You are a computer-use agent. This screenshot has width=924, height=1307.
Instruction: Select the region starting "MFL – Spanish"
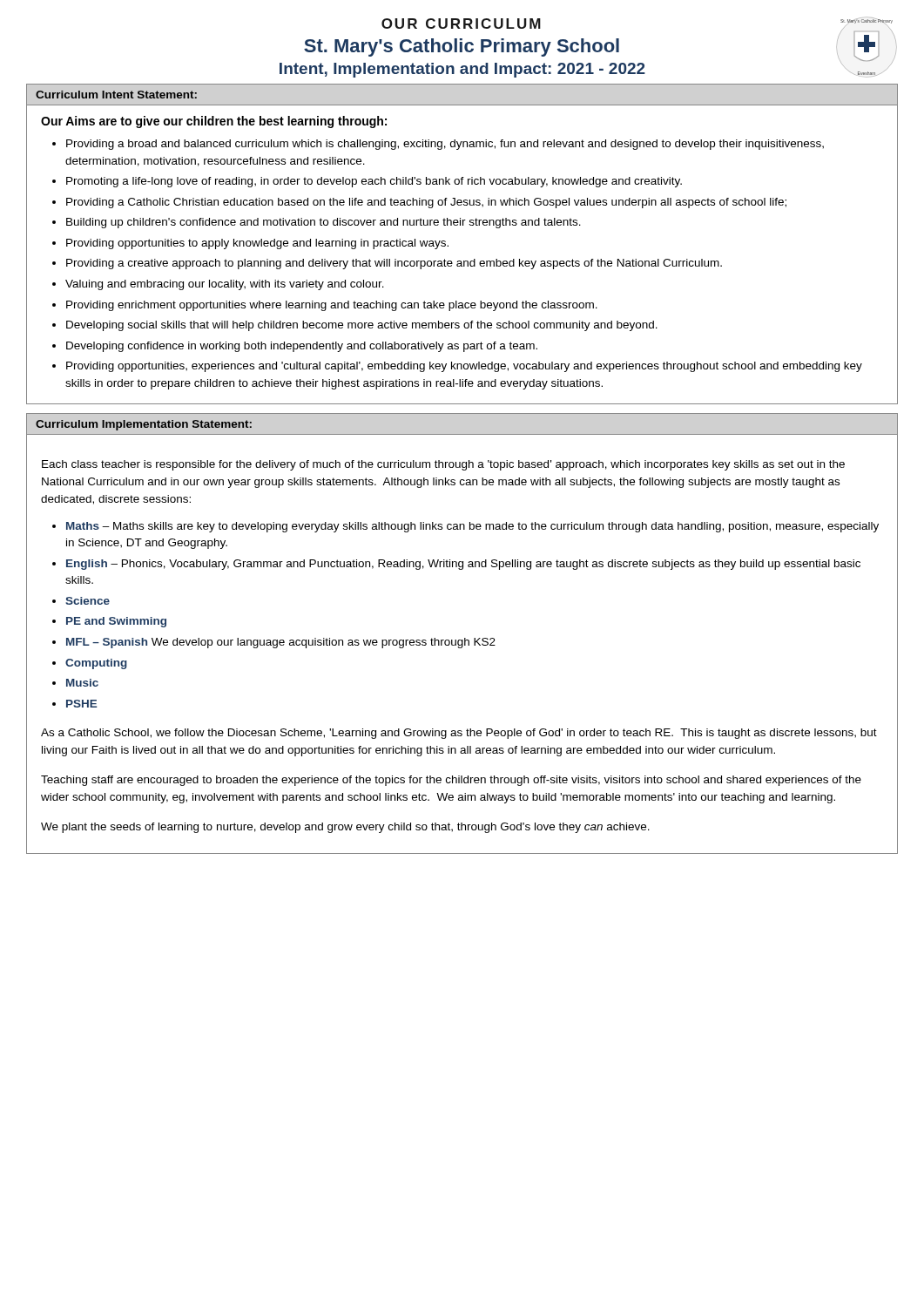coord(280,642)
